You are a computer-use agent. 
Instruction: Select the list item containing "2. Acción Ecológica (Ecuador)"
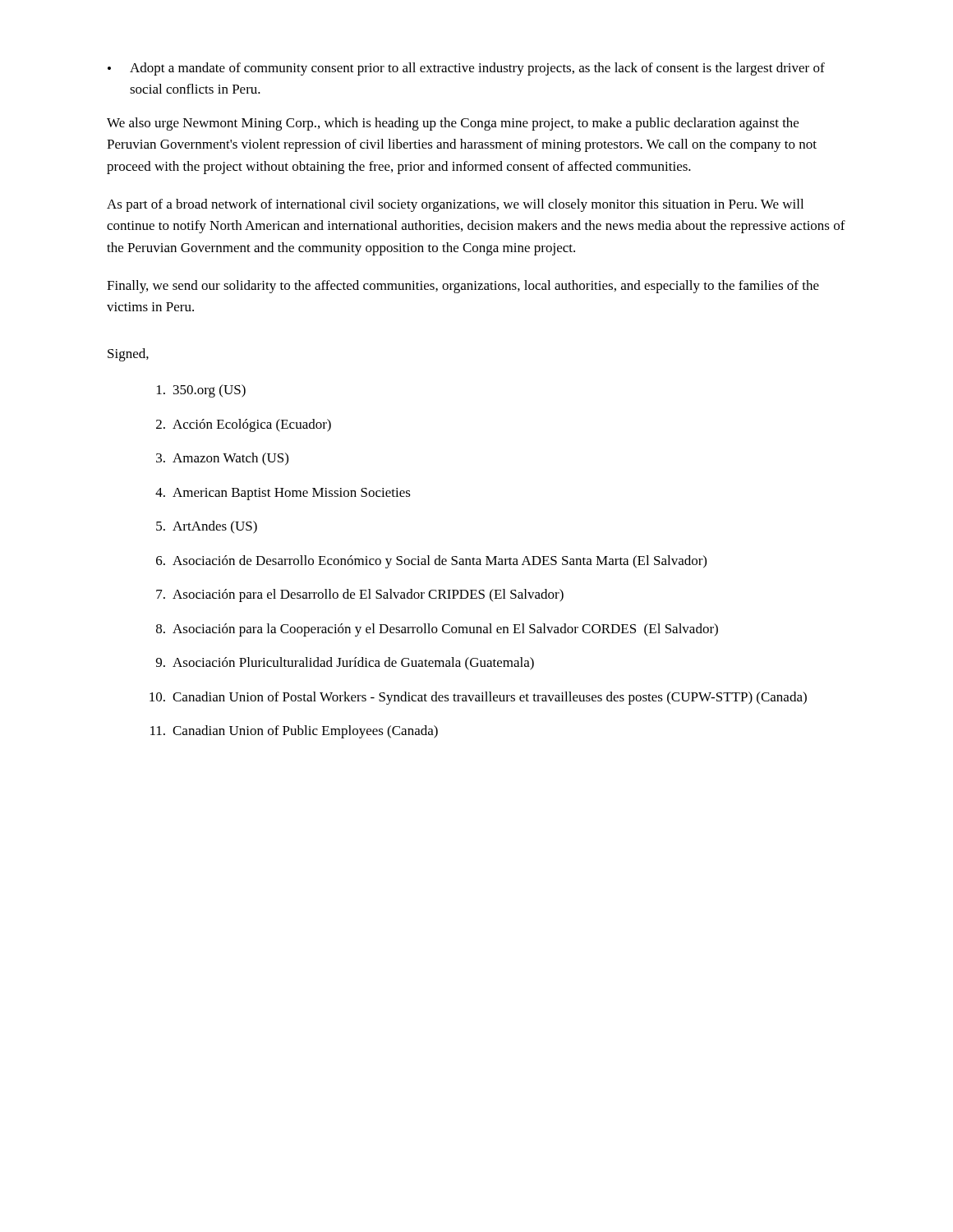tap(244, 425)
